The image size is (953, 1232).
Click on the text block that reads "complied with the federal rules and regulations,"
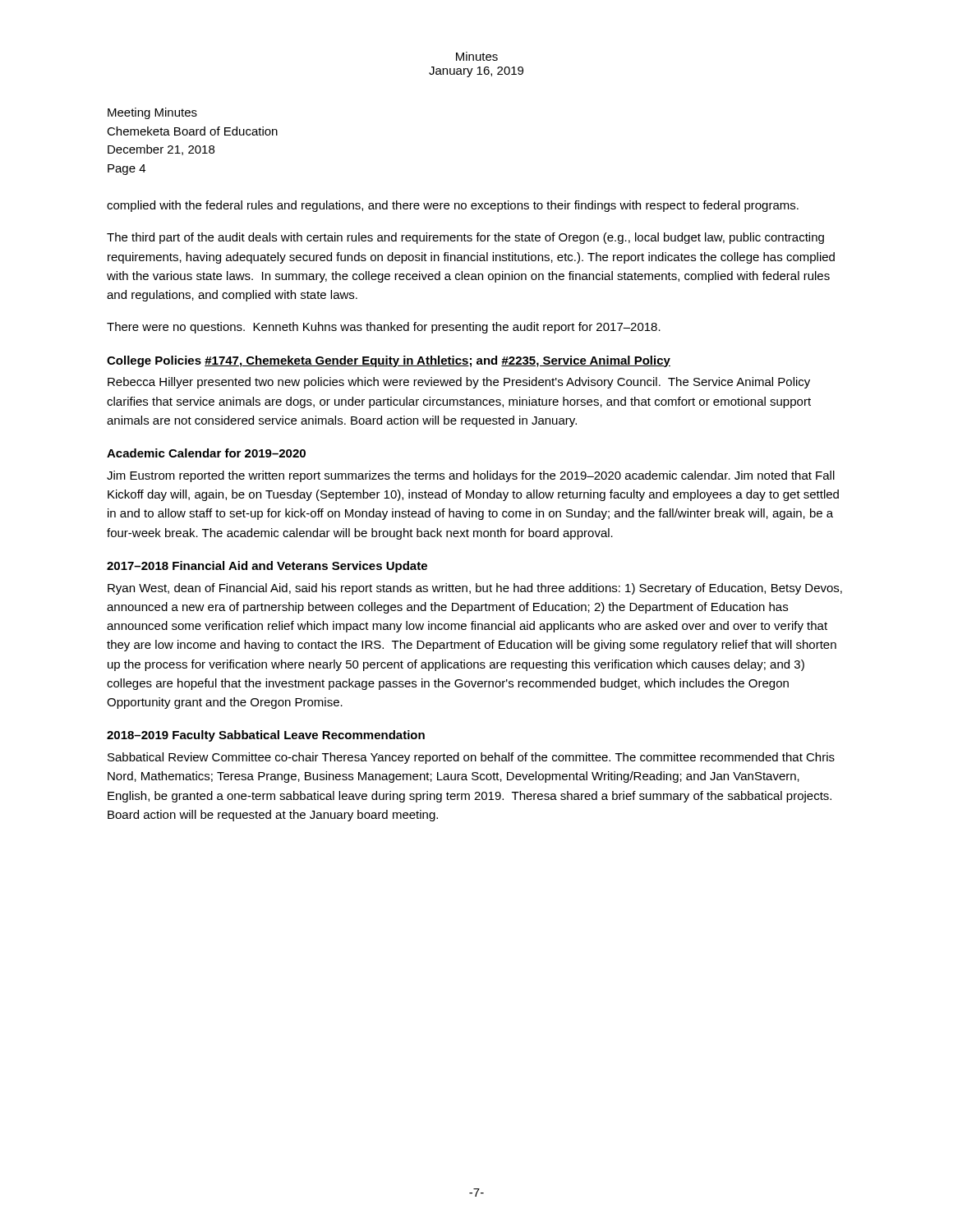click(453, 205)
